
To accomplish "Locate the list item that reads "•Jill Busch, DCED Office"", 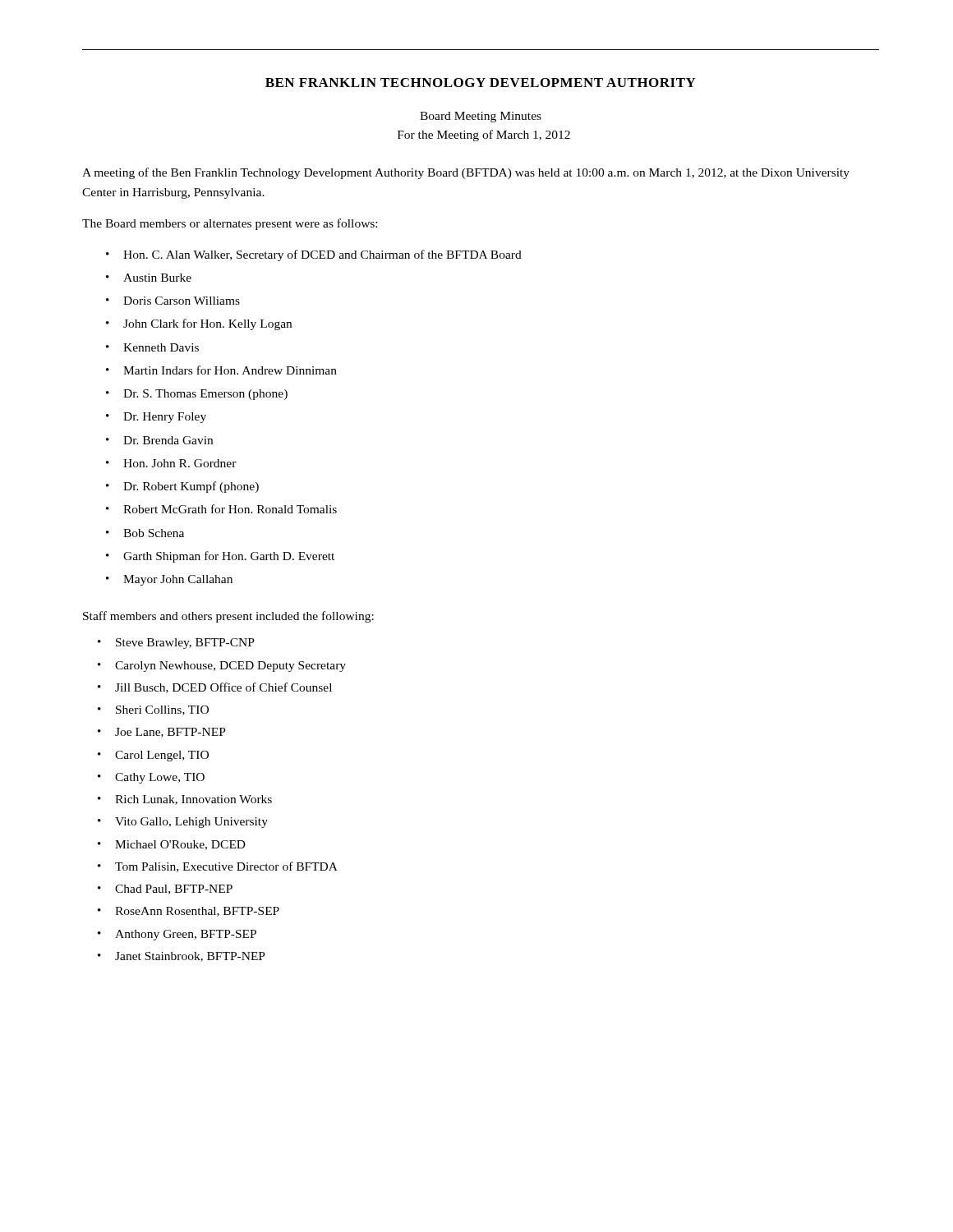I will (x=215, y=687).
